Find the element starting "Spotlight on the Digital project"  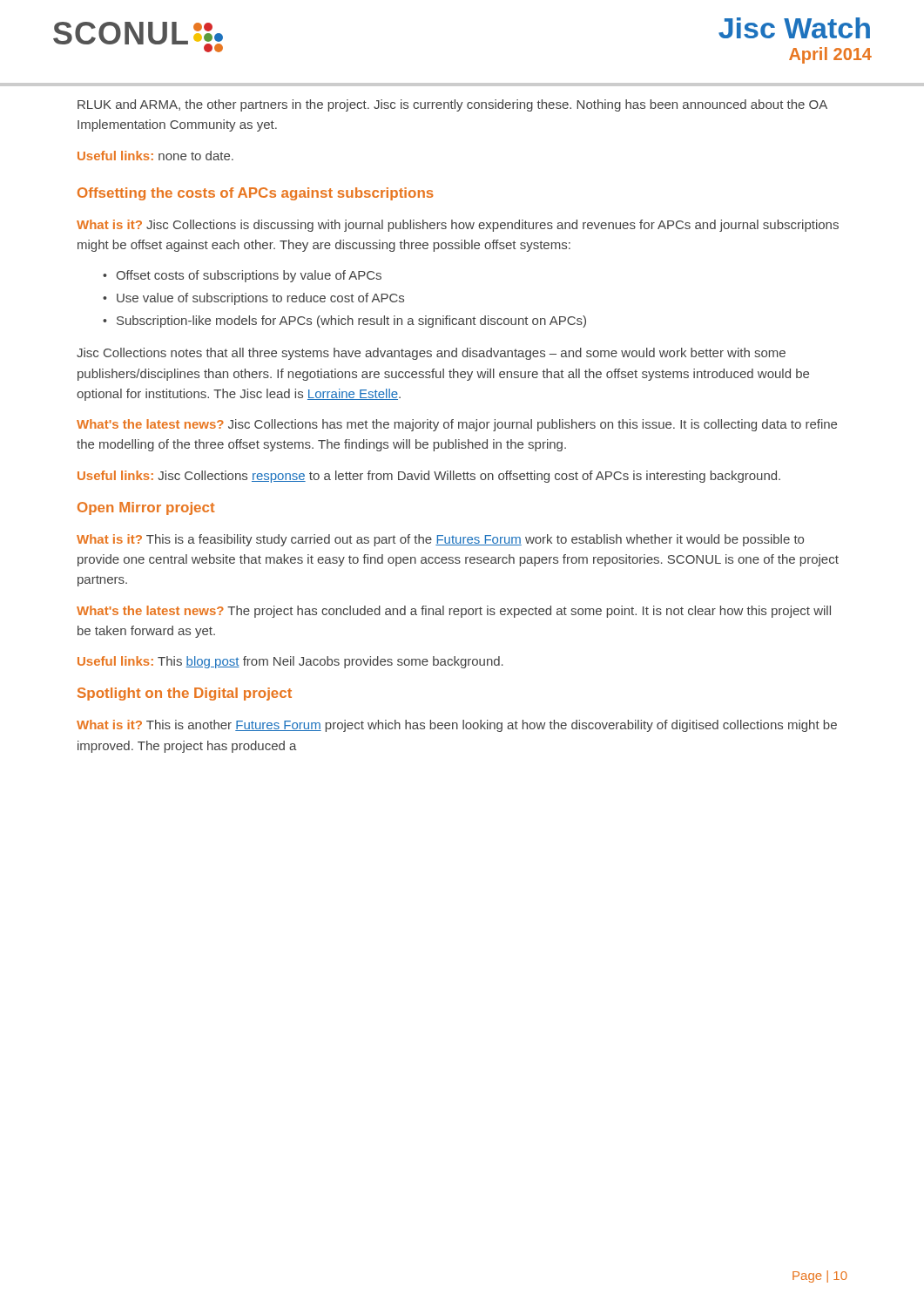click(x=184, y=693)
